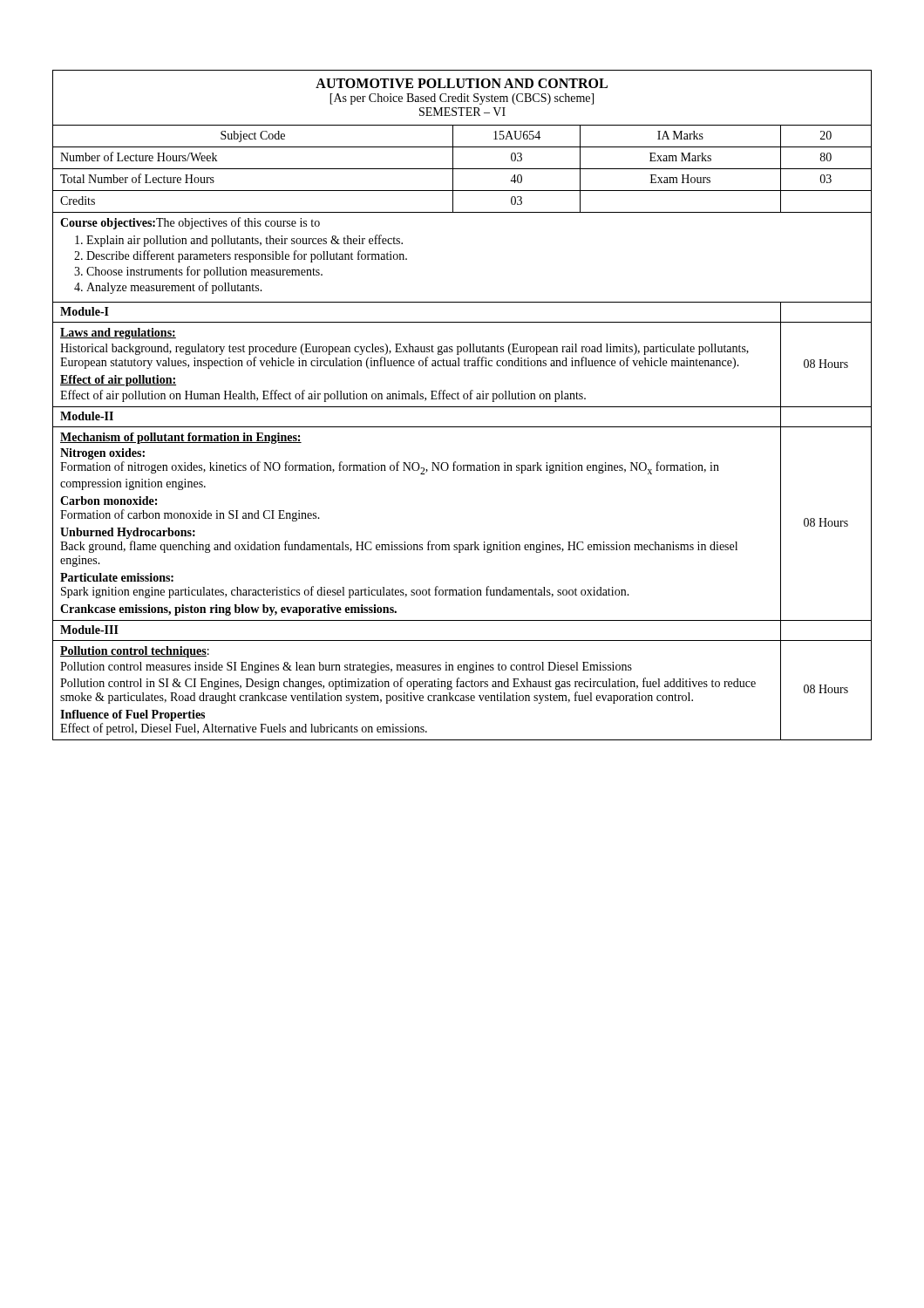
Task: Select a table
Action: point(462,405)
